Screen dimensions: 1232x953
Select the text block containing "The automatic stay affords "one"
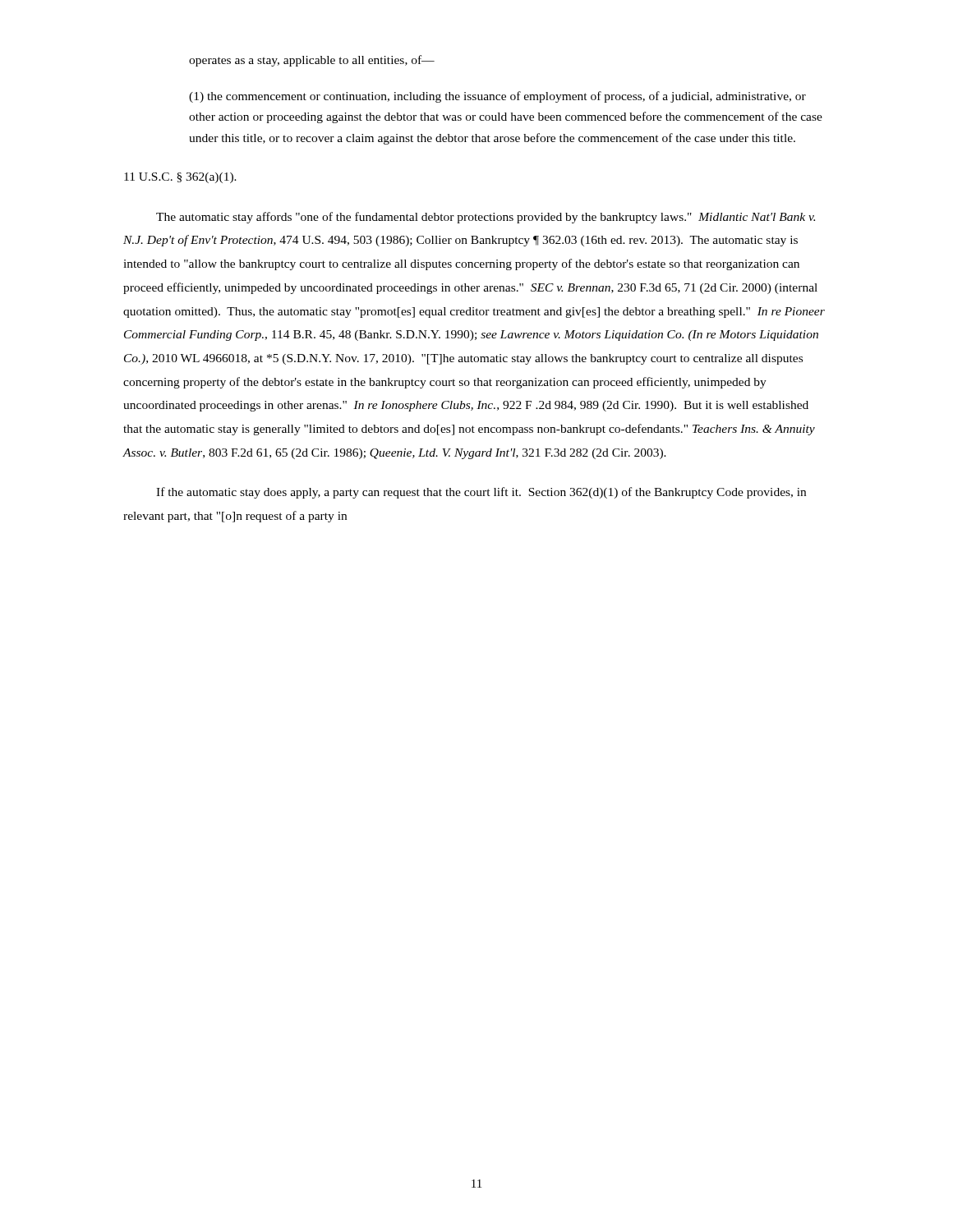[474, 334]
